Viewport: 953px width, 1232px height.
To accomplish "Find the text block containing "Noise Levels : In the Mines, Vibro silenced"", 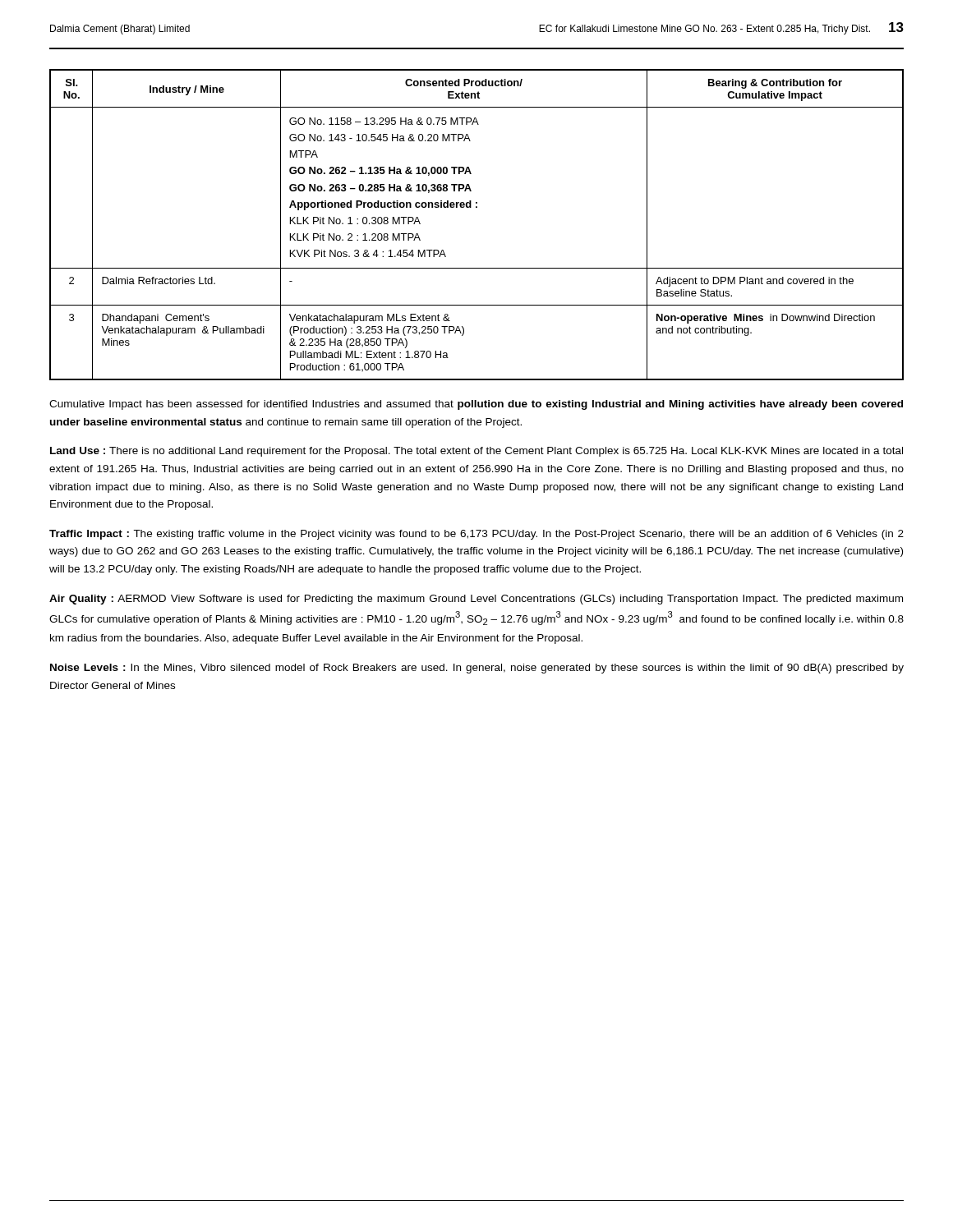I will tap(476, 676).
